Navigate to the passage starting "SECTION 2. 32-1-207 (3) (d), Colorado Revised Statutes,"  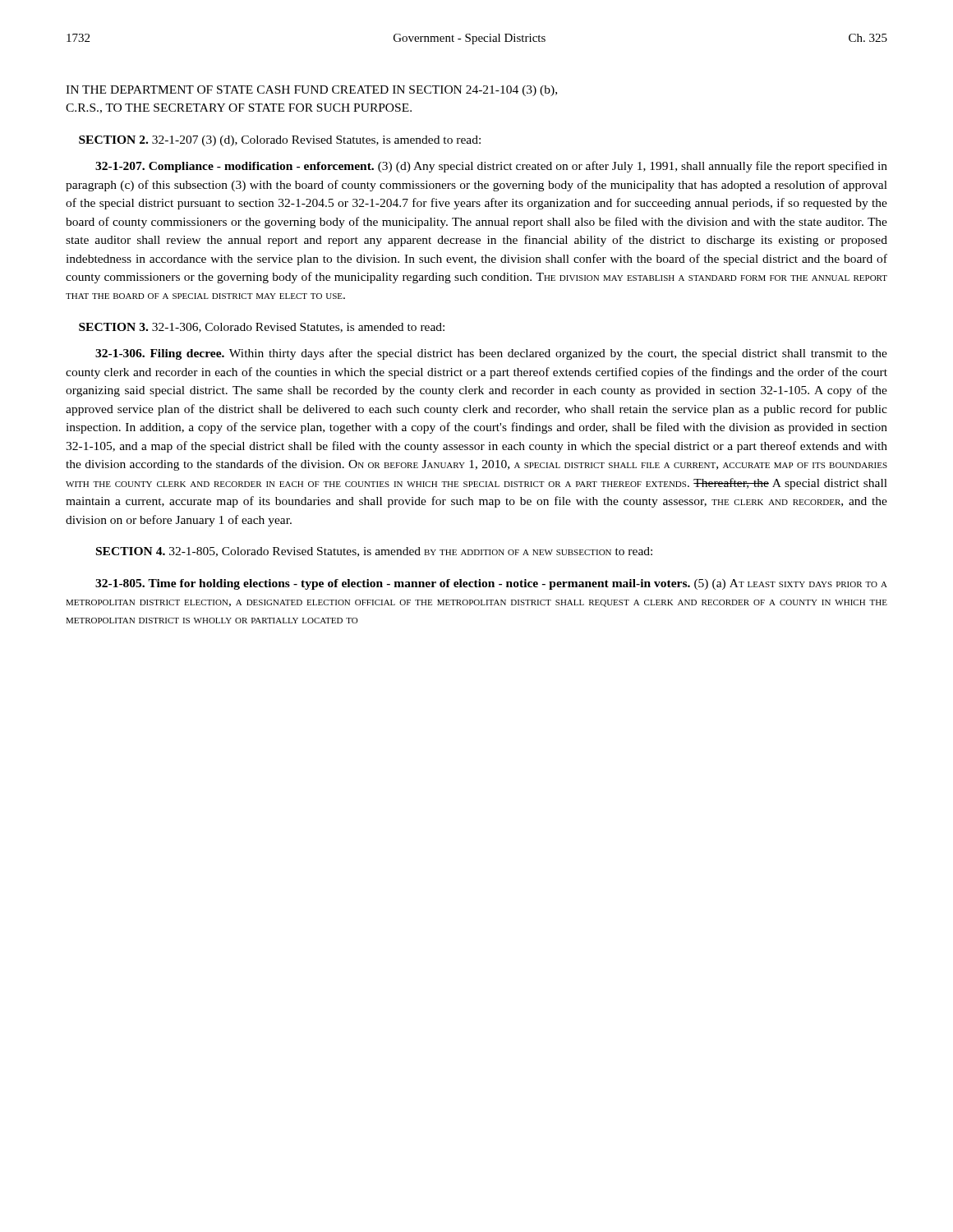pyautogui.click(x=274, y=139)
